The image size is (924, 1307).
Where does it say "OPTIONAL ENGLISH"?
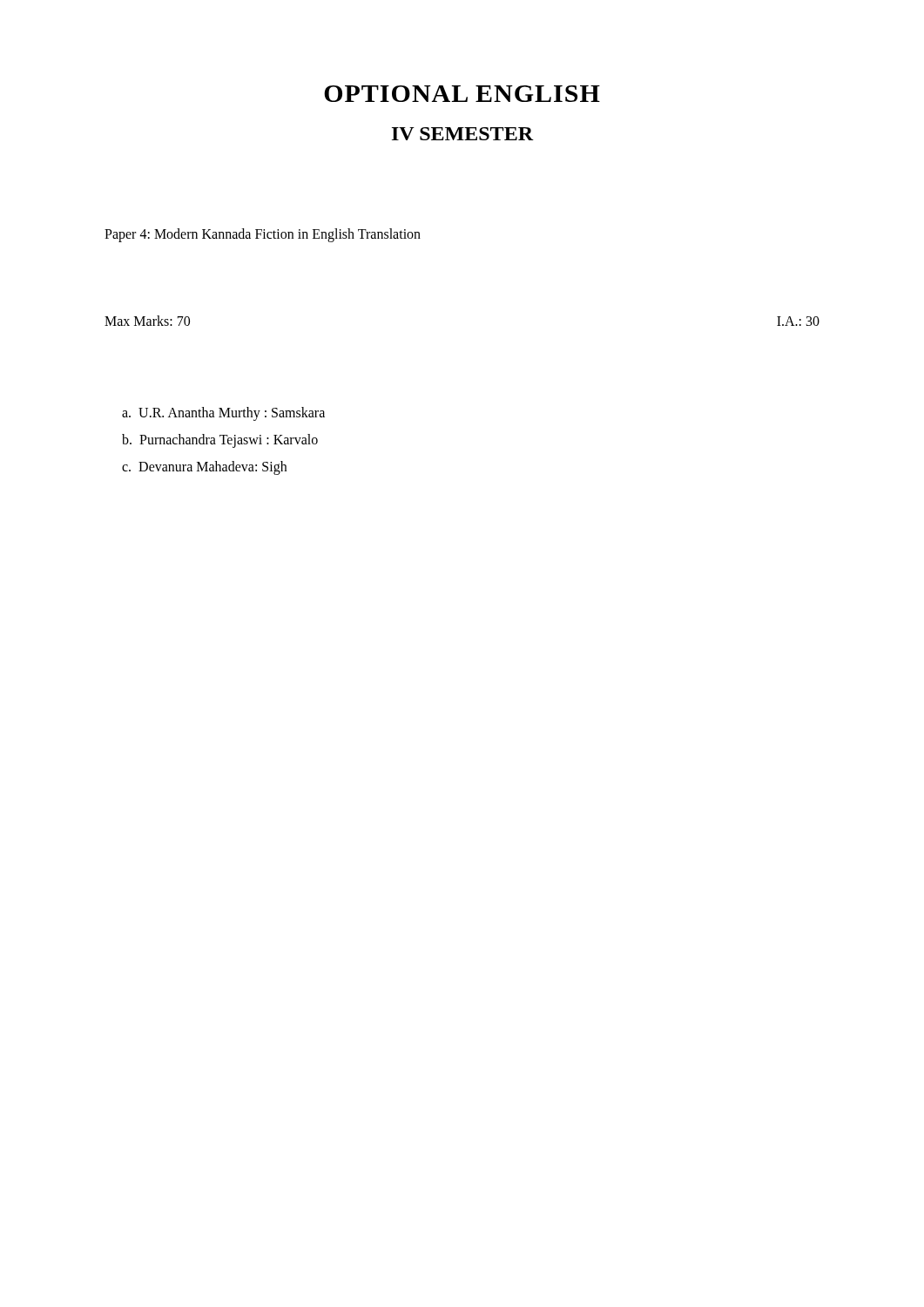pos(462,93)
